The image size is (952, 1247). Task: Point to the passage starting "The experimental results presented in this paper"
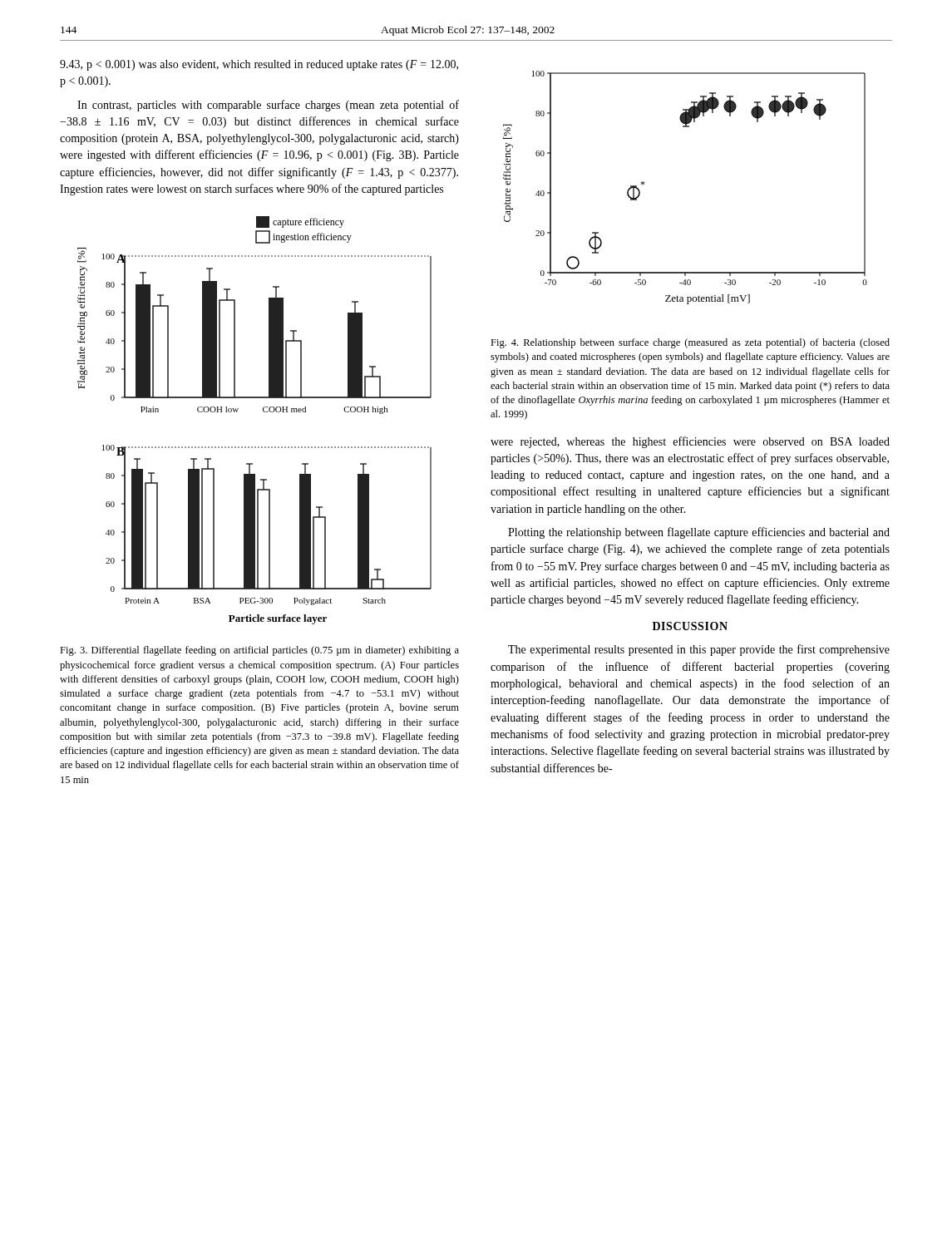690,709
